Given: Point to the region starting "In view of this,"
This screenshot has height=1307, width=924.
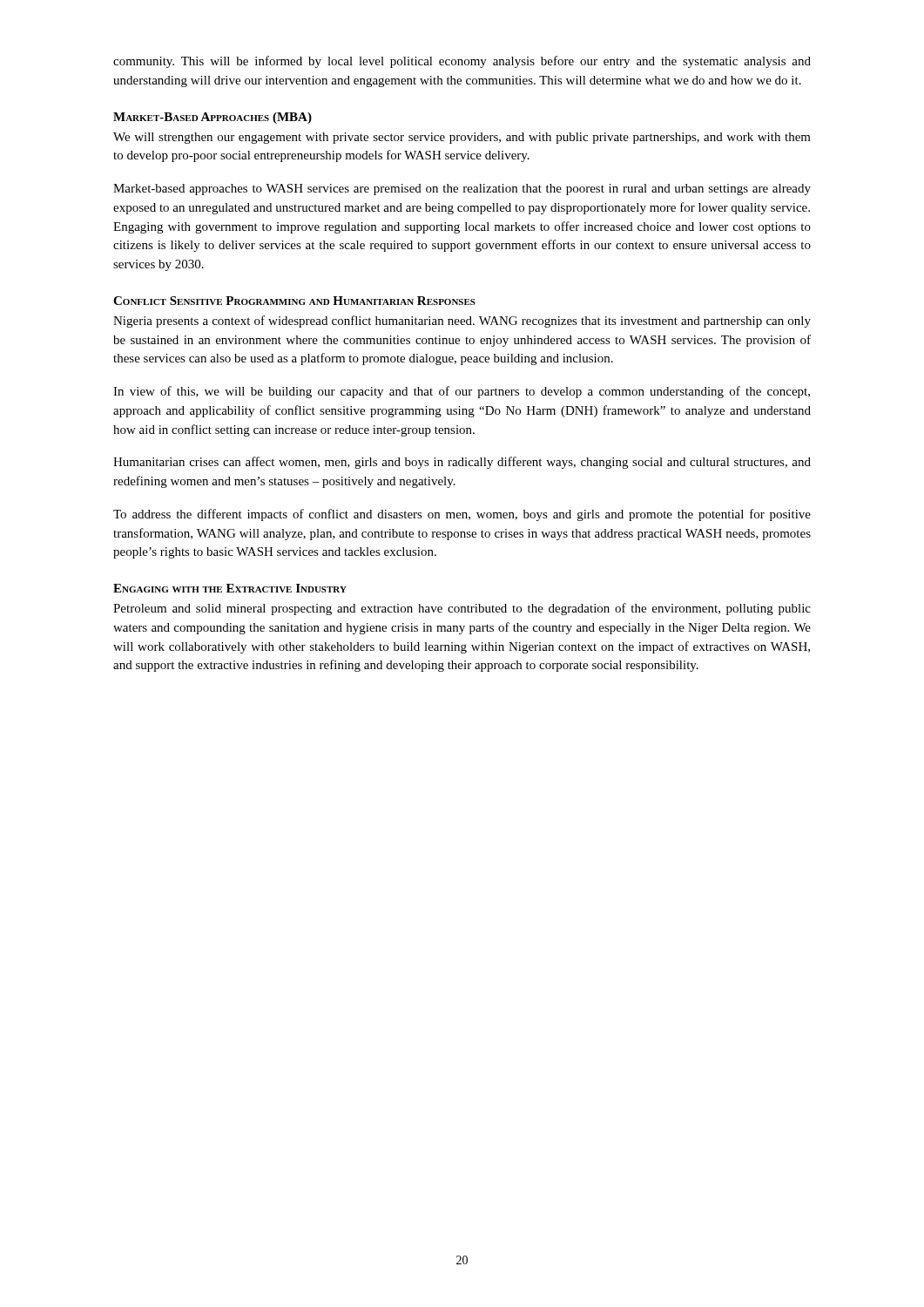Looking at the screenshot, I should pos(462,410).
